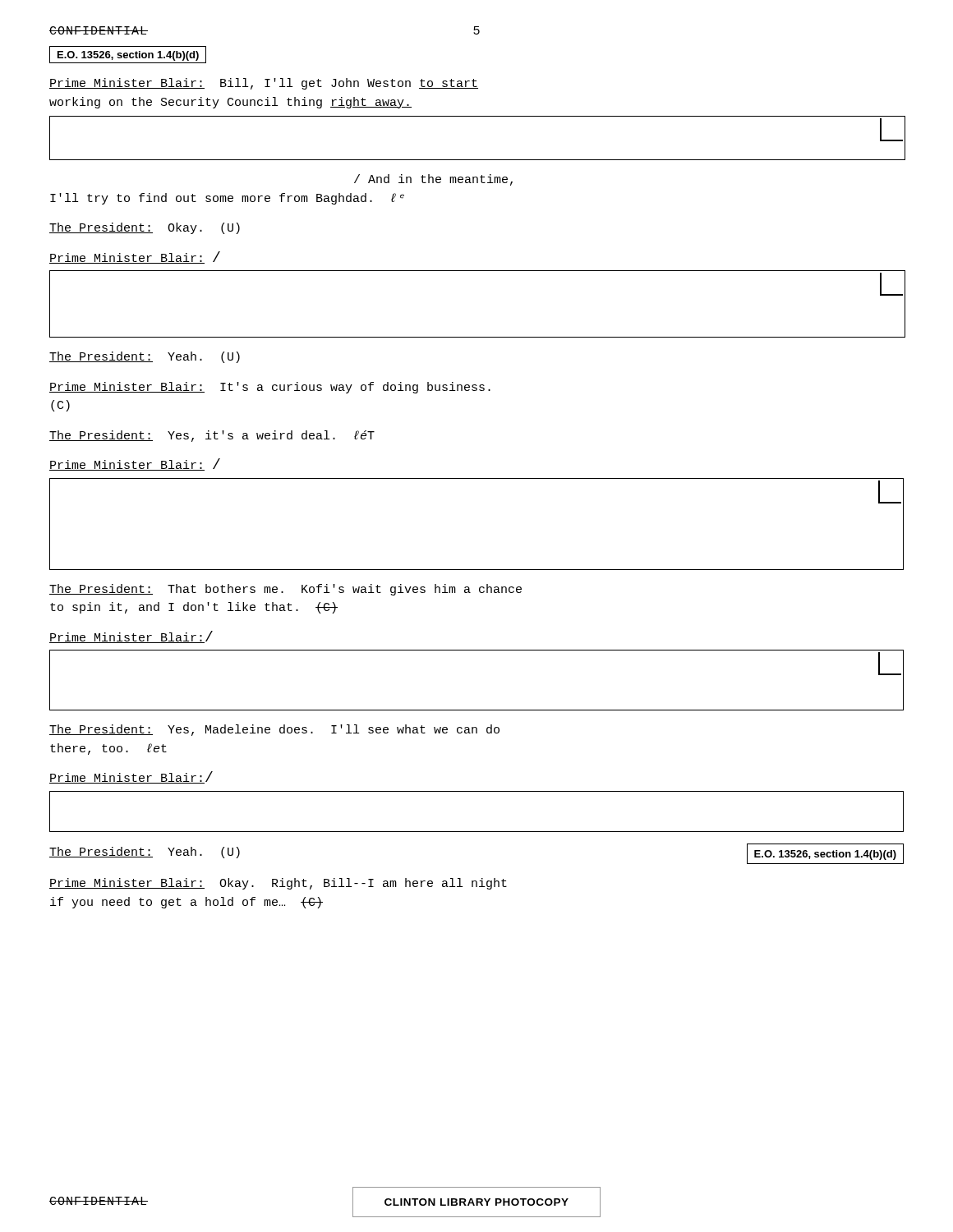Locate the text block starting "The President: Yes, it's a"
This screenshot has width=953, height=1232.
click(212, 436)
